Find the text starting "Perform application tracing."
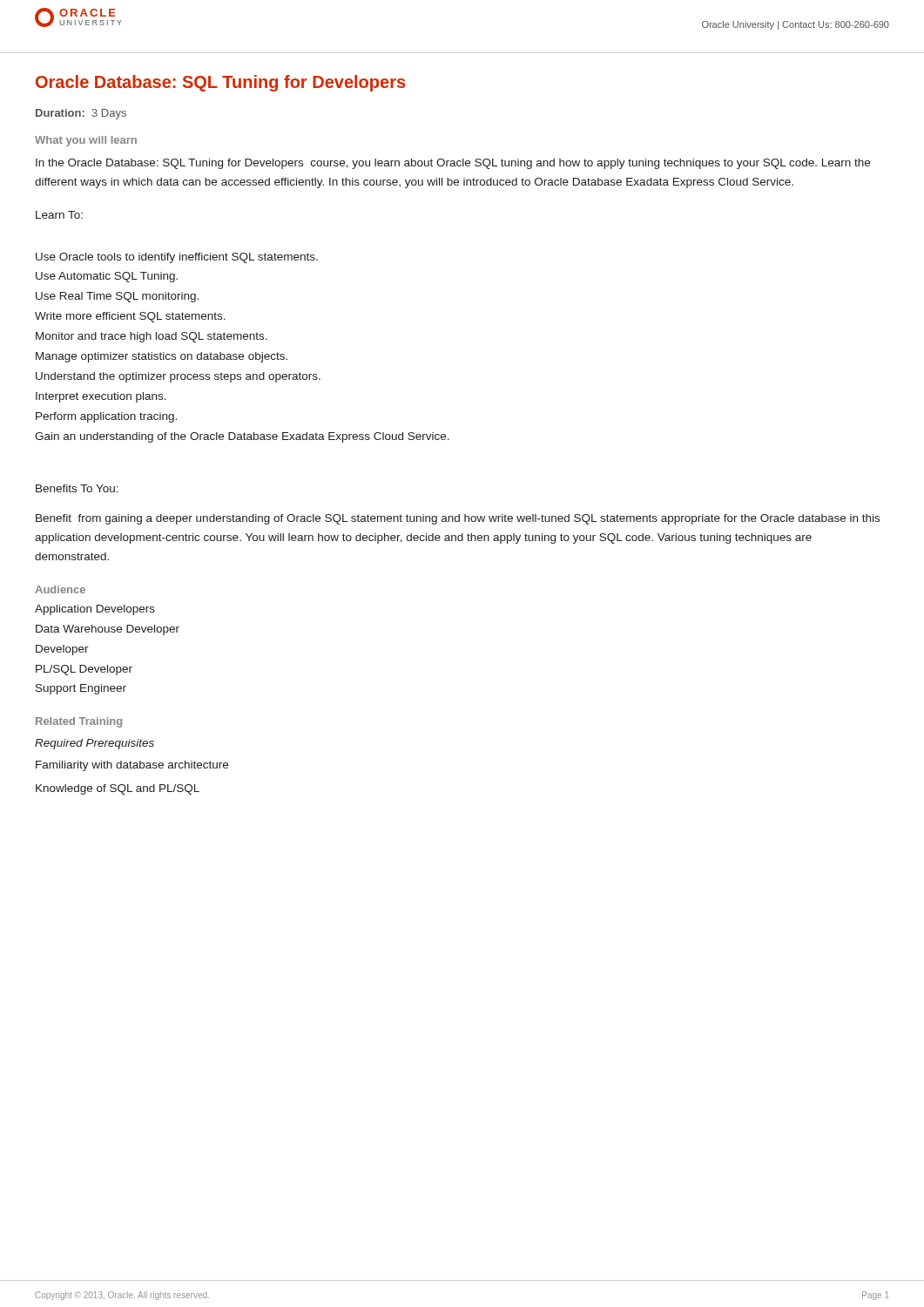The image size is (924, 1307). coord(106,416)
